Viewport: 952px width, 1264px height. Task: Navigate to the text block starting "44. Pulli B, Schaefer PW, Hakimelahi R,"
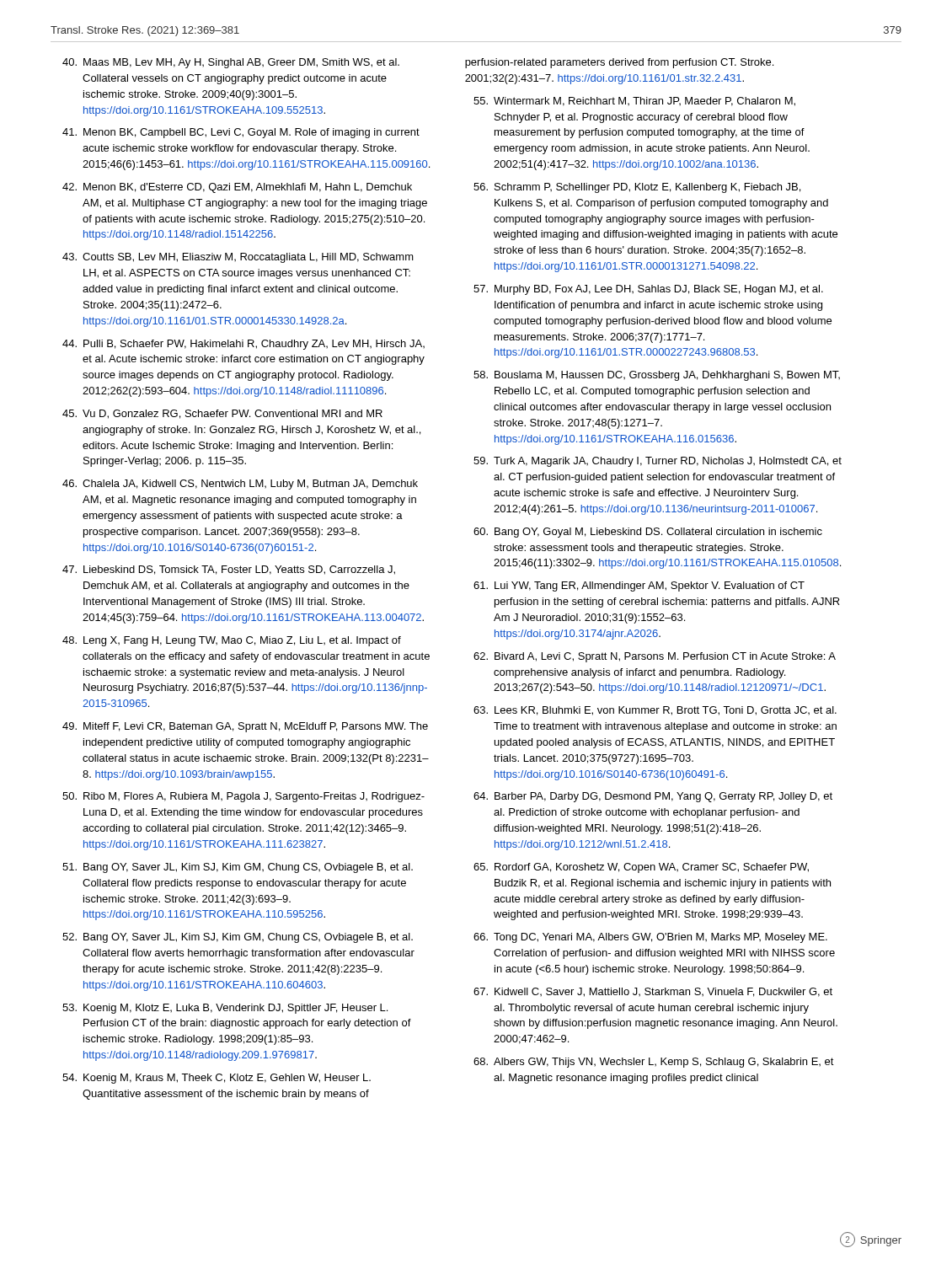click(x=241, y=368)
